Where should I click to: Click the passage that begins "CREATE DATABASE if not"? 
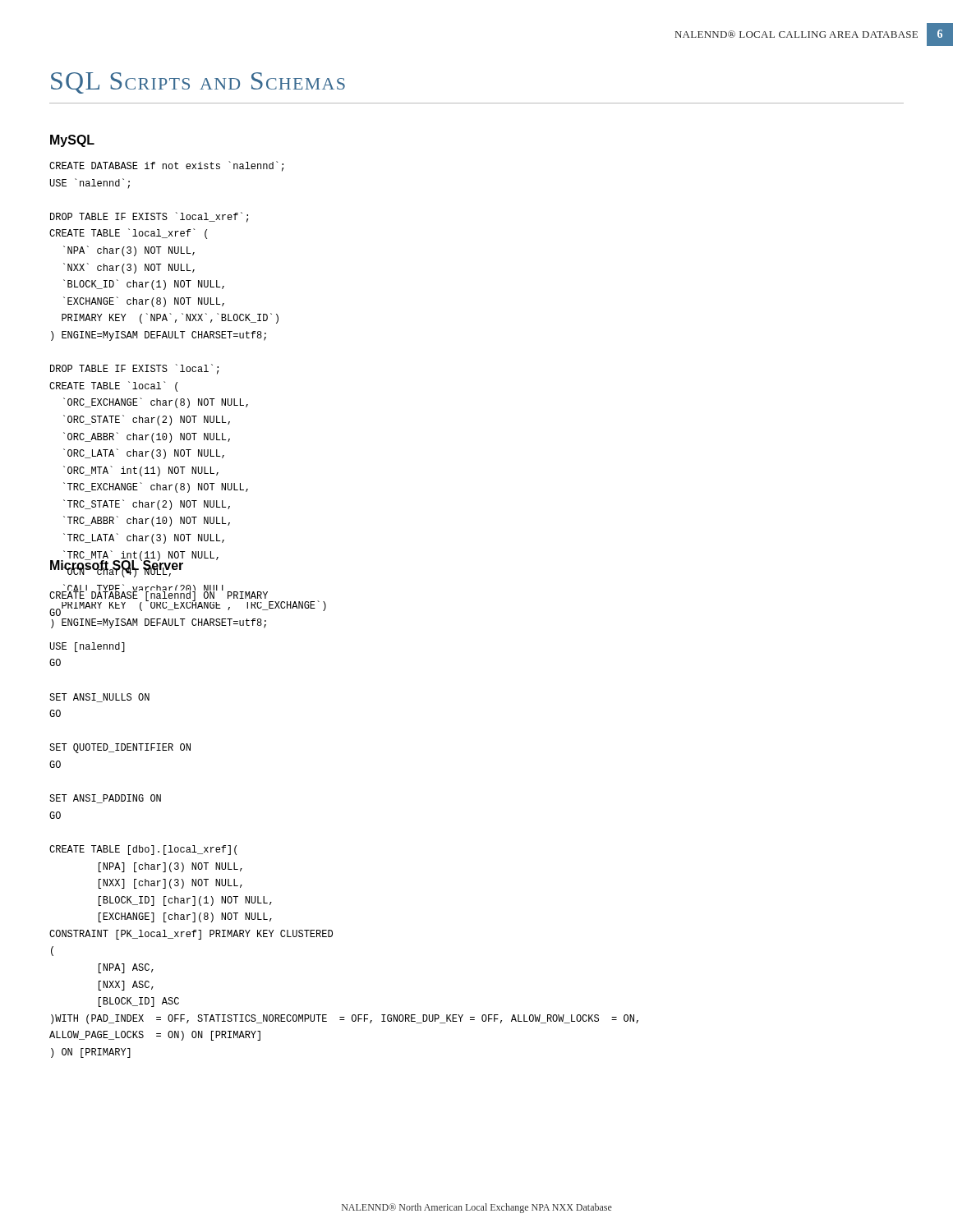[188, 395]
